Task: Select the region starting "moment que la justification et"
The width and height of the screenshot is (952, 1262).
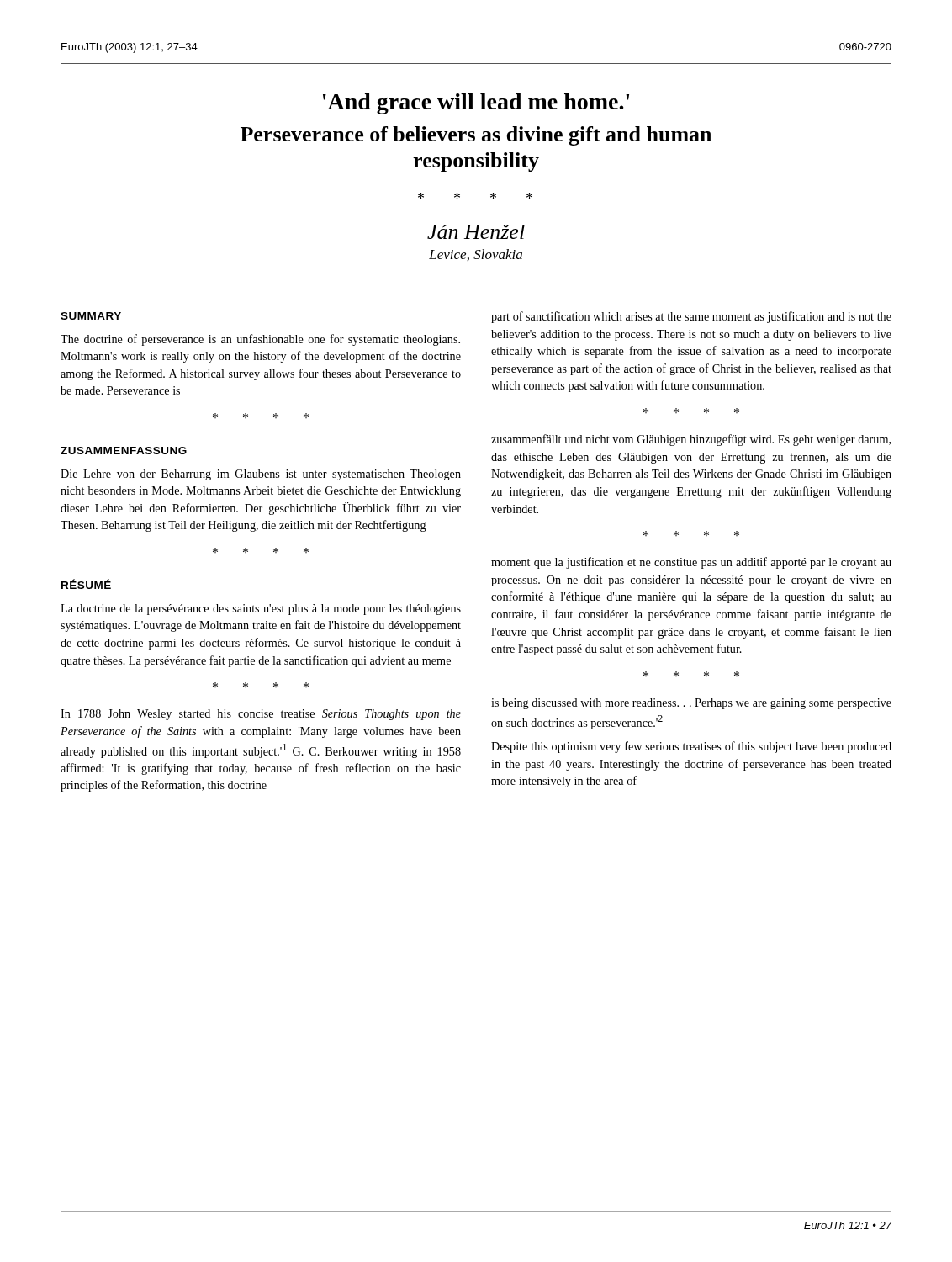Action: [x=691, y=606]
